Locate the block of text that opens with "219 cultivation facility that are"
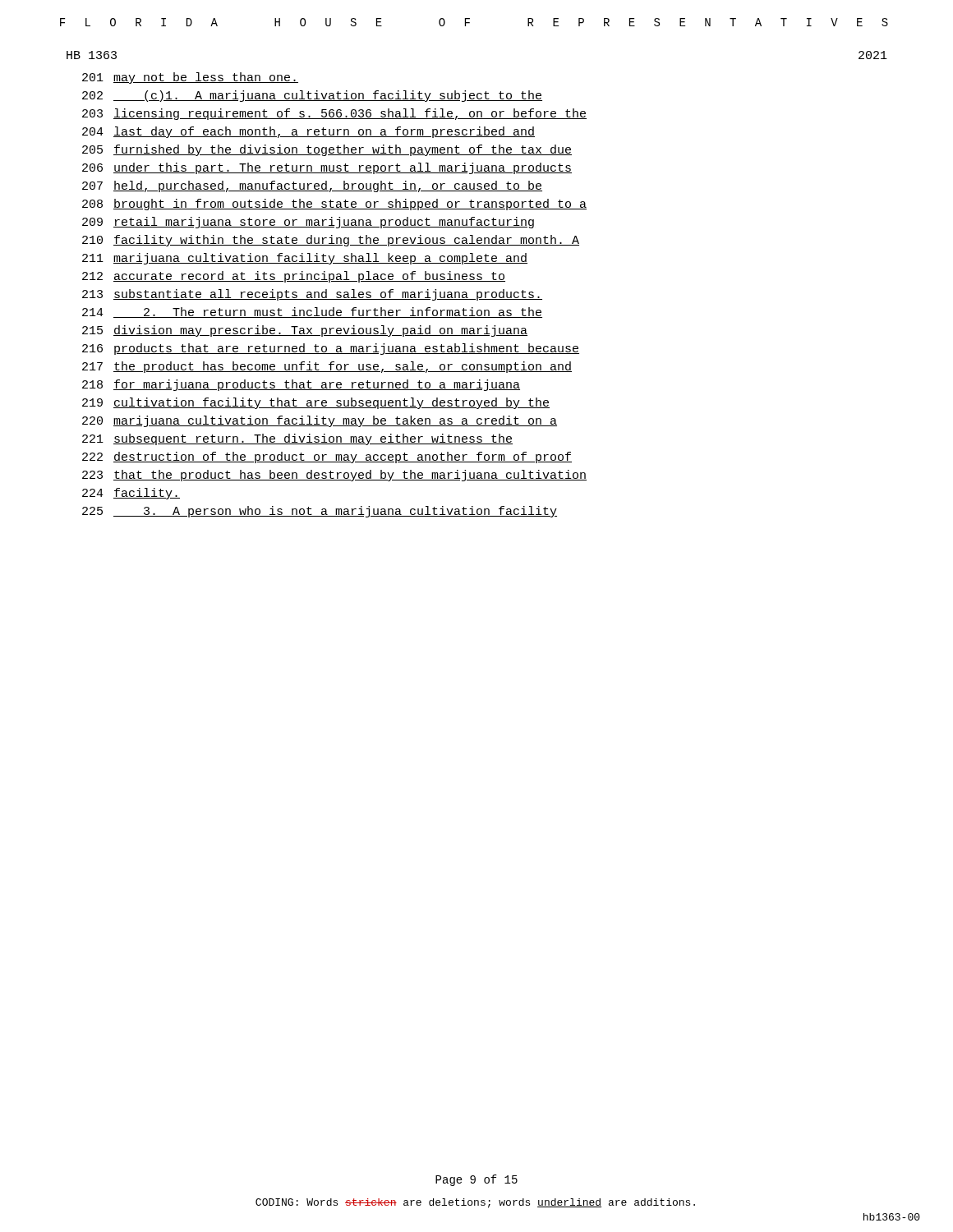Image resolution: width=953 pixels, height=1232 pixels. click(308, 404)
